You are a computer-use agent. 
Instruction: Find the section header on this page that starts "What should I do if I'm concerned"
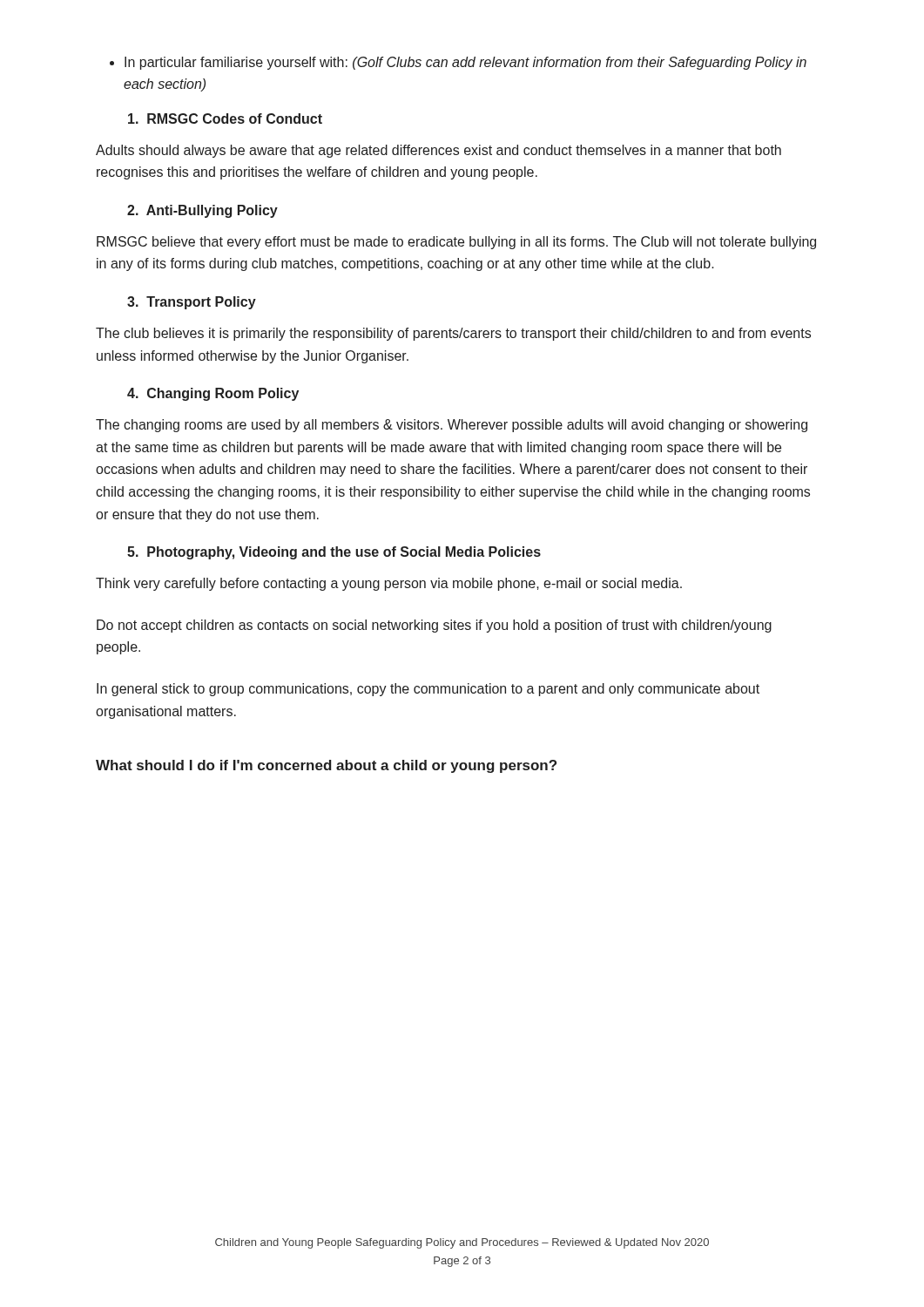(x=327, y=766)
